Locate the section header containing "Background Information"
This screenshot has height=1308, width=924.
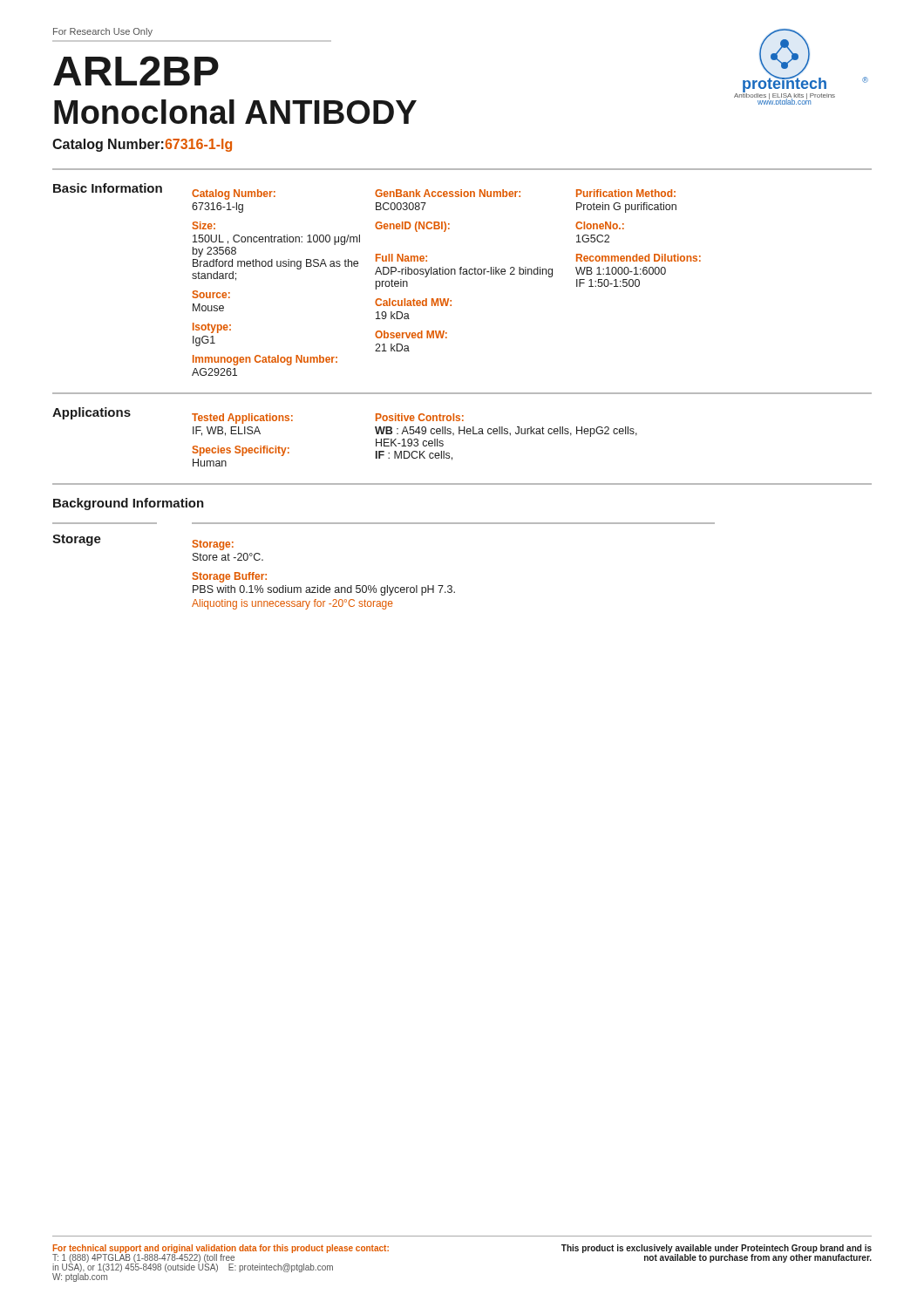pyautogui.click(x=128, y=502)
